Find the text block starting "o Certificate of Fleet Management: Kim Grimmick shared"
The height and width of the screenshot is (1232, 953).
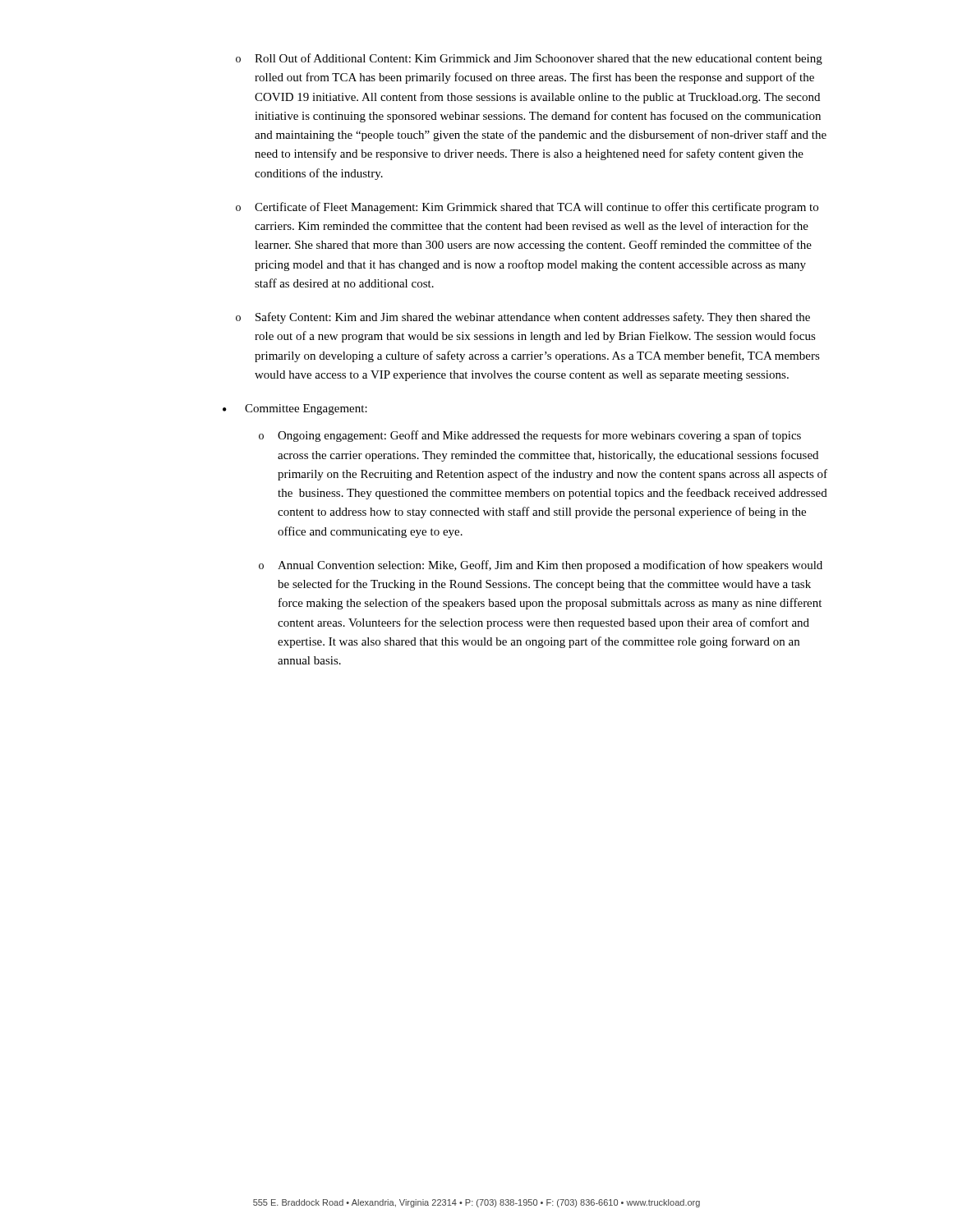526,245
